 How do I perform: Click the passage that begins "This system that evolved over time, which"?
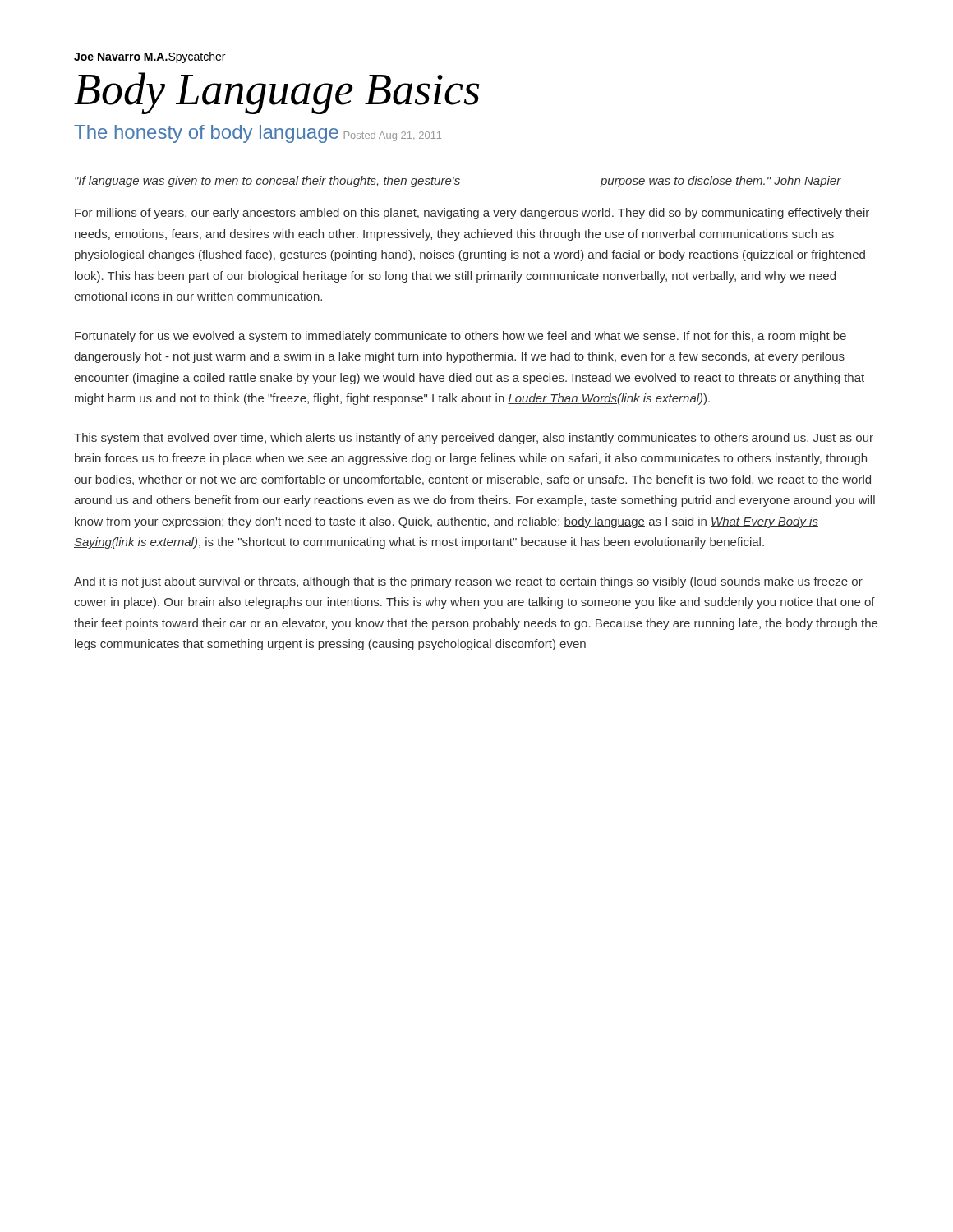476,490
